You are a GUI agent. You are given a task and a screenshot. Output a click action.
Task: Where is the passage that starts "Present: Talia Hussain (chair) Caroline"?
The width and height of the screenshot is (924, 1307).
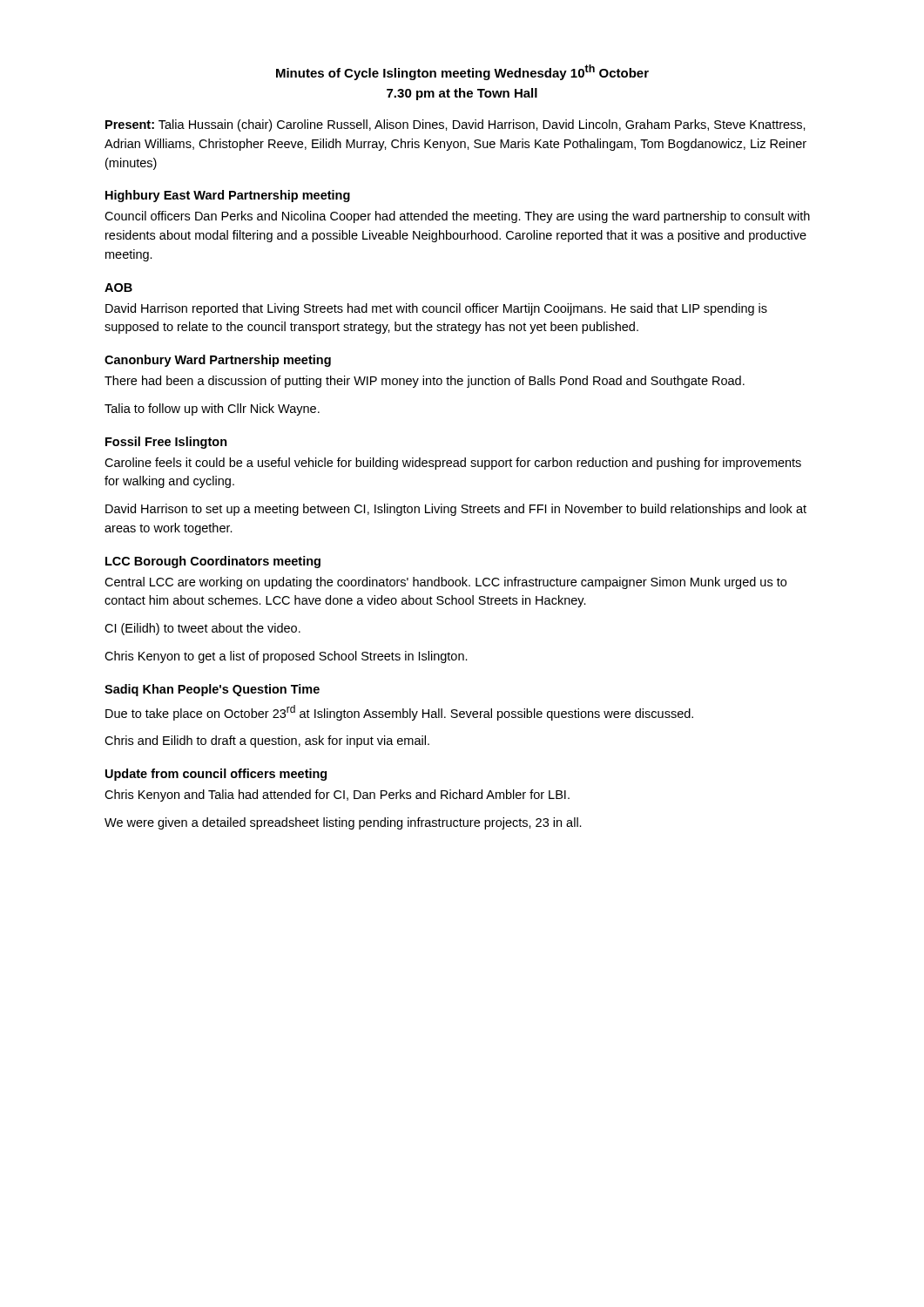click(456, 144)
